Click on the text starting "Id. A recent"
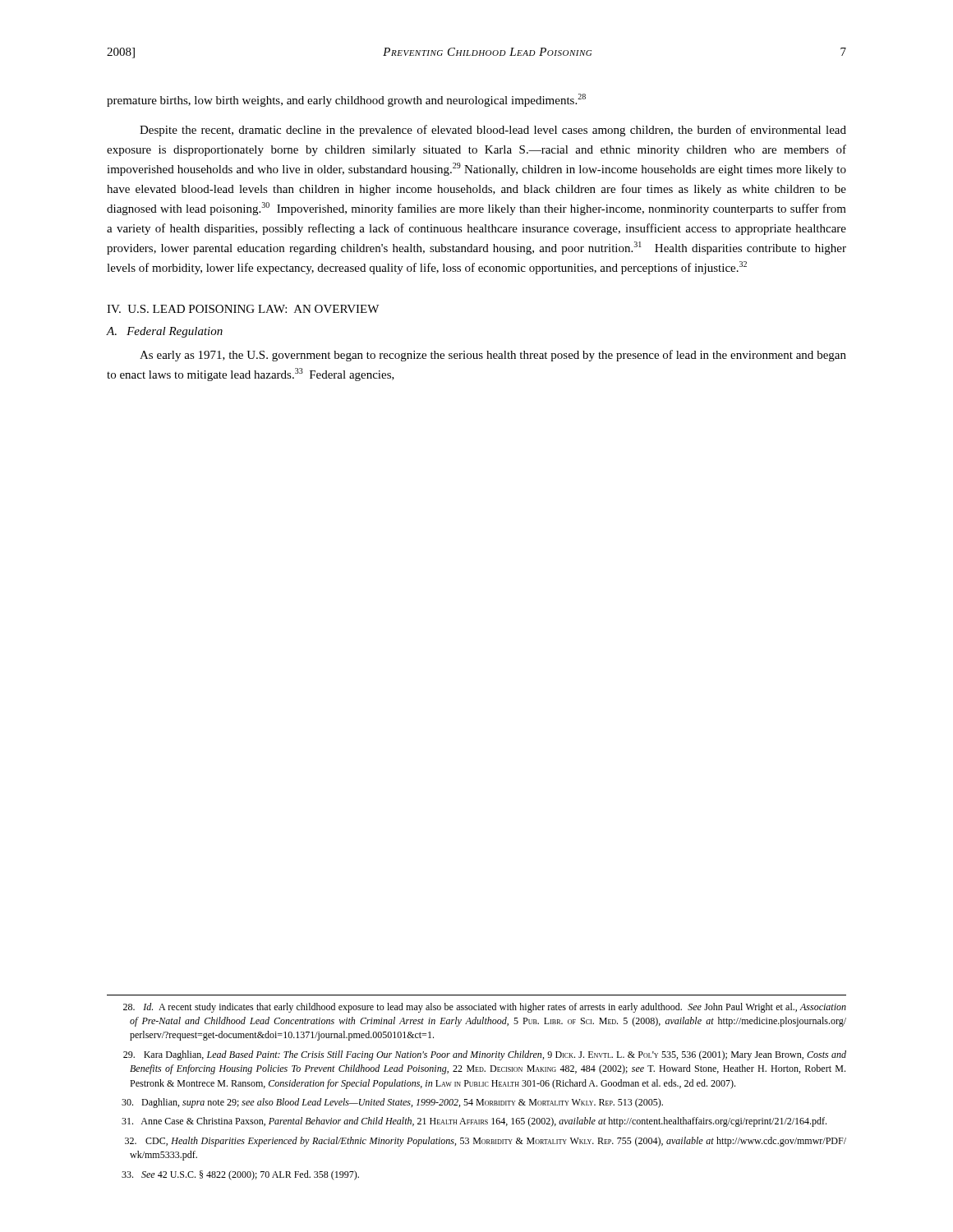 (x=476, y=1021)
